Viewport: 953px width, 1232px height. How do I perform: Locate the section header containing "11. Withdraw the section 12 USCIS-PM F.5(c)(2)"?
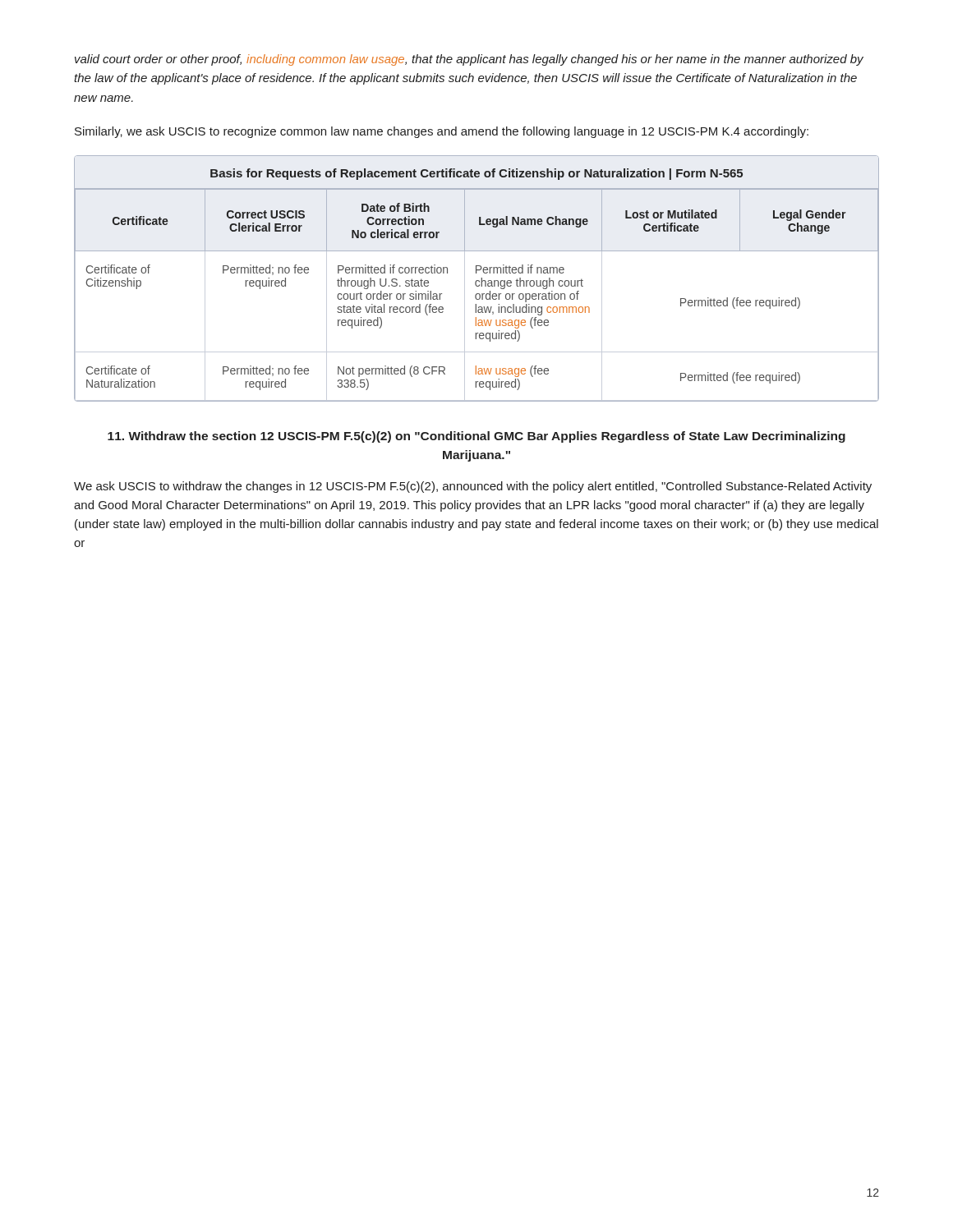pos(476,445)
